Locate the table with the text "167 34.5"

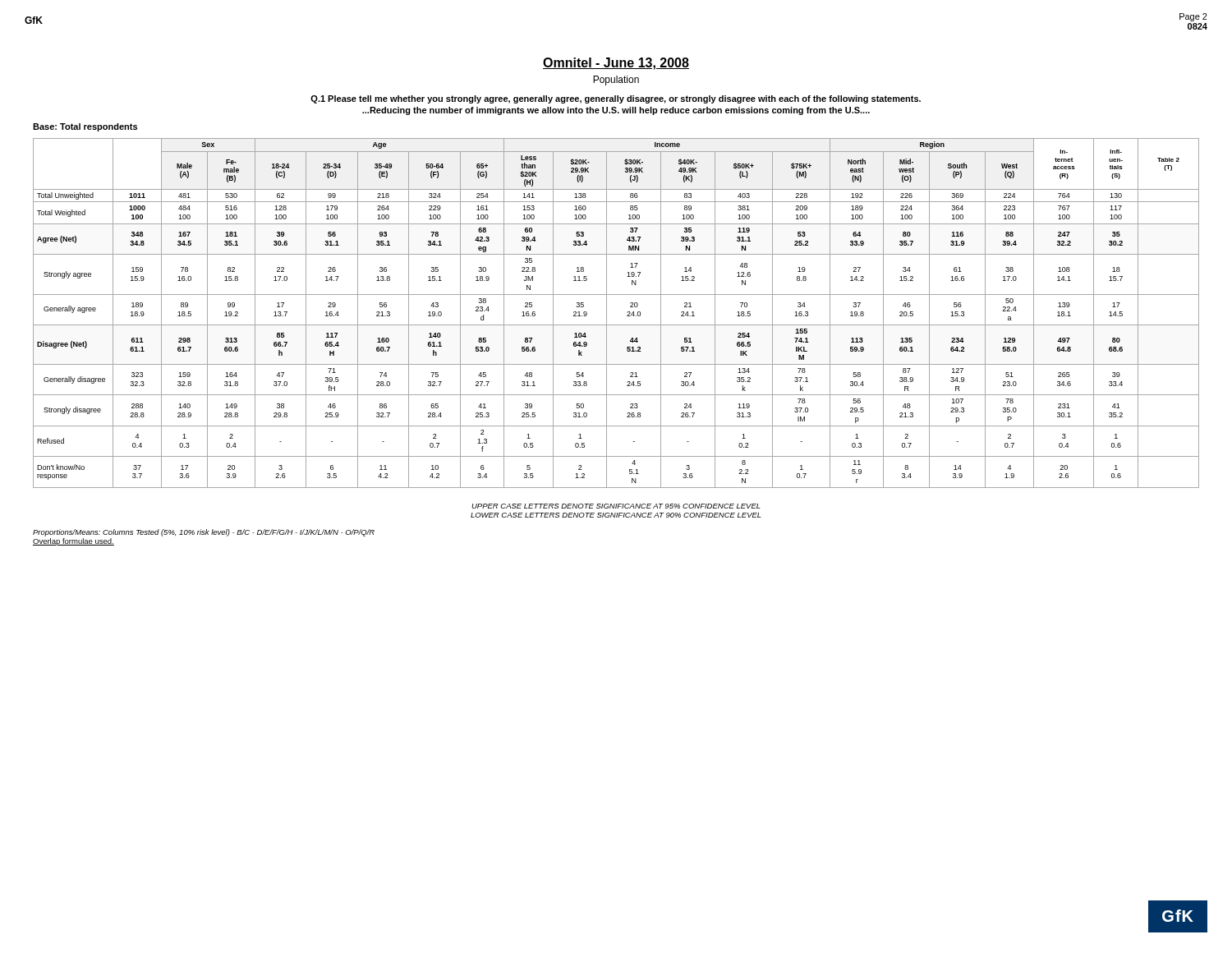[x=616, y=313]
